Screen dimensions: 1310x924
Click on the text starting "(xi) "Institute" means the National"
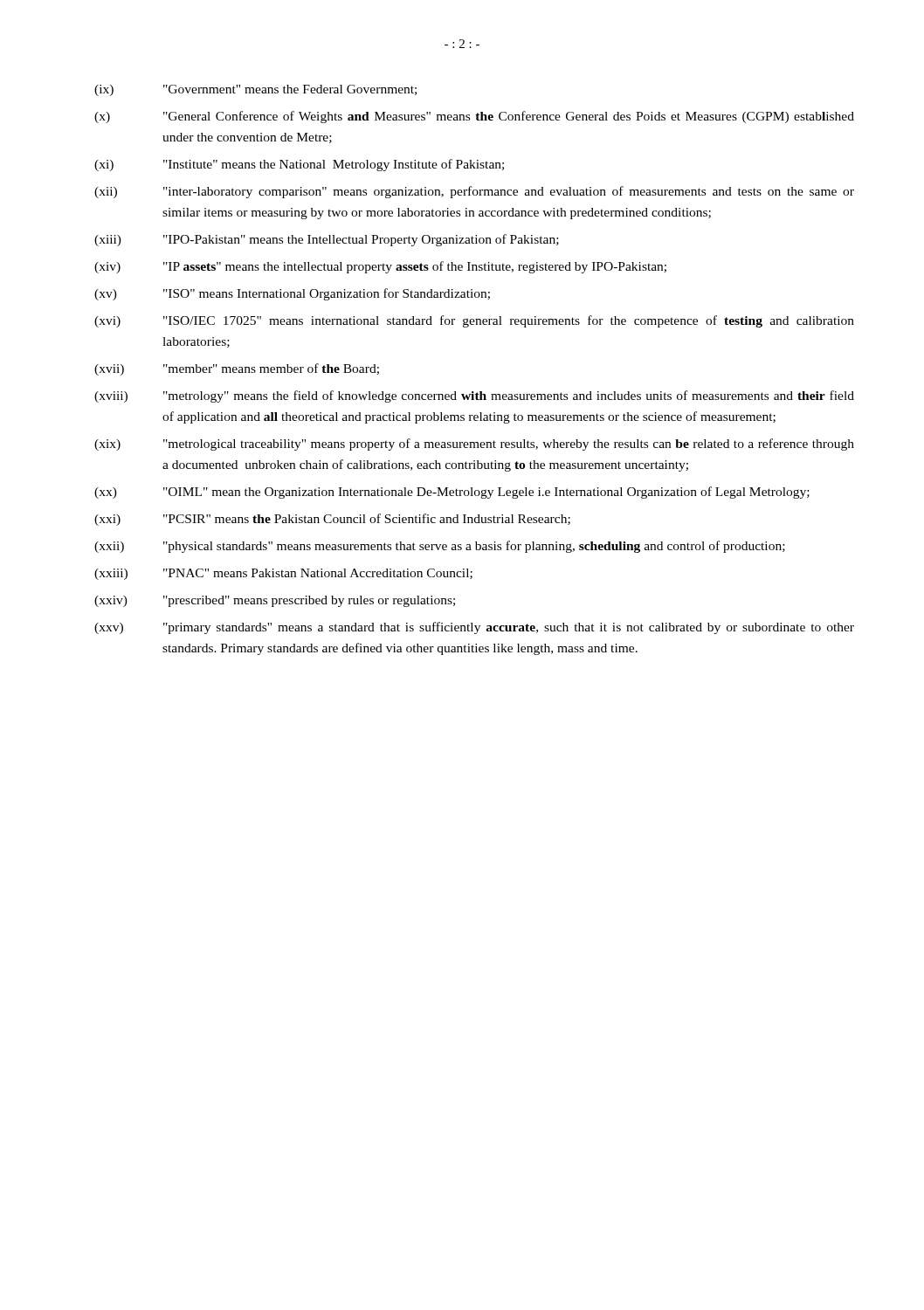pos(474,164)
